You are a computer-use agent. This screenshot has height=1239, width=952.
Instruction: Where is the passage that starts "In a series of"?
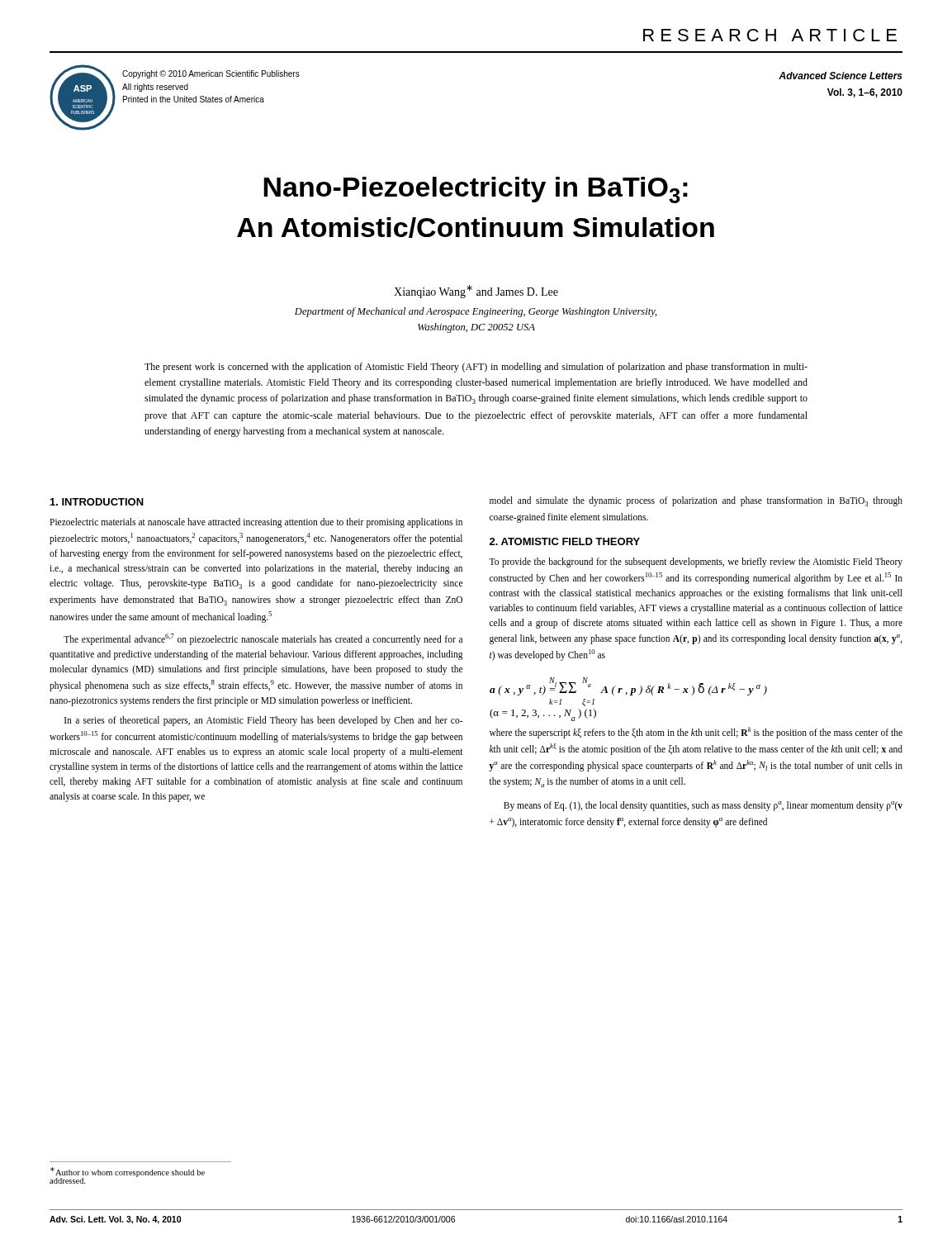click(x=256, y=758)
